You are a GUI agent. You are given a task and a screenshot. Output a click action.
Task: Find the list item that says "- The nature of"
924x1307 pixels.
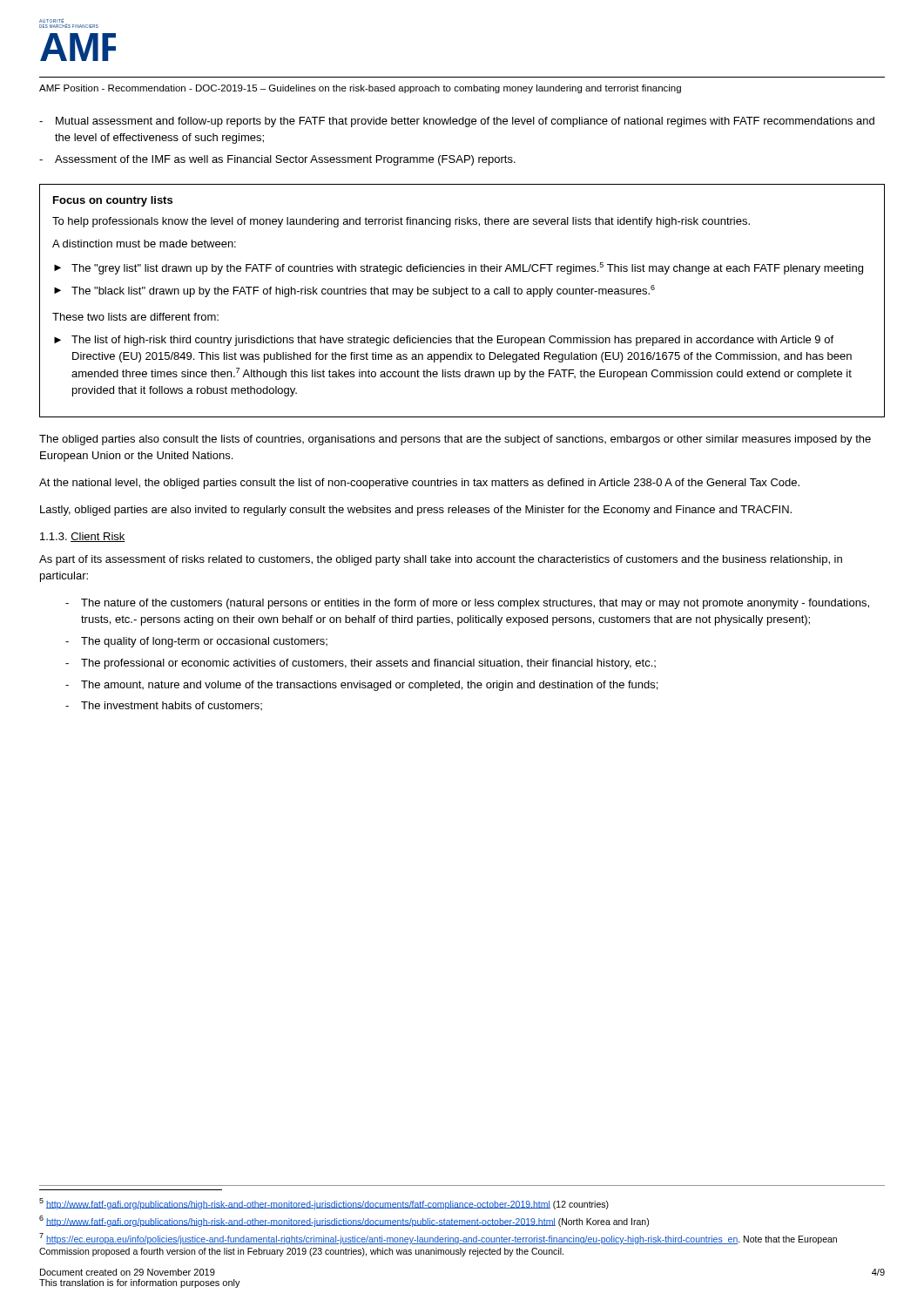tap(475, 612)
